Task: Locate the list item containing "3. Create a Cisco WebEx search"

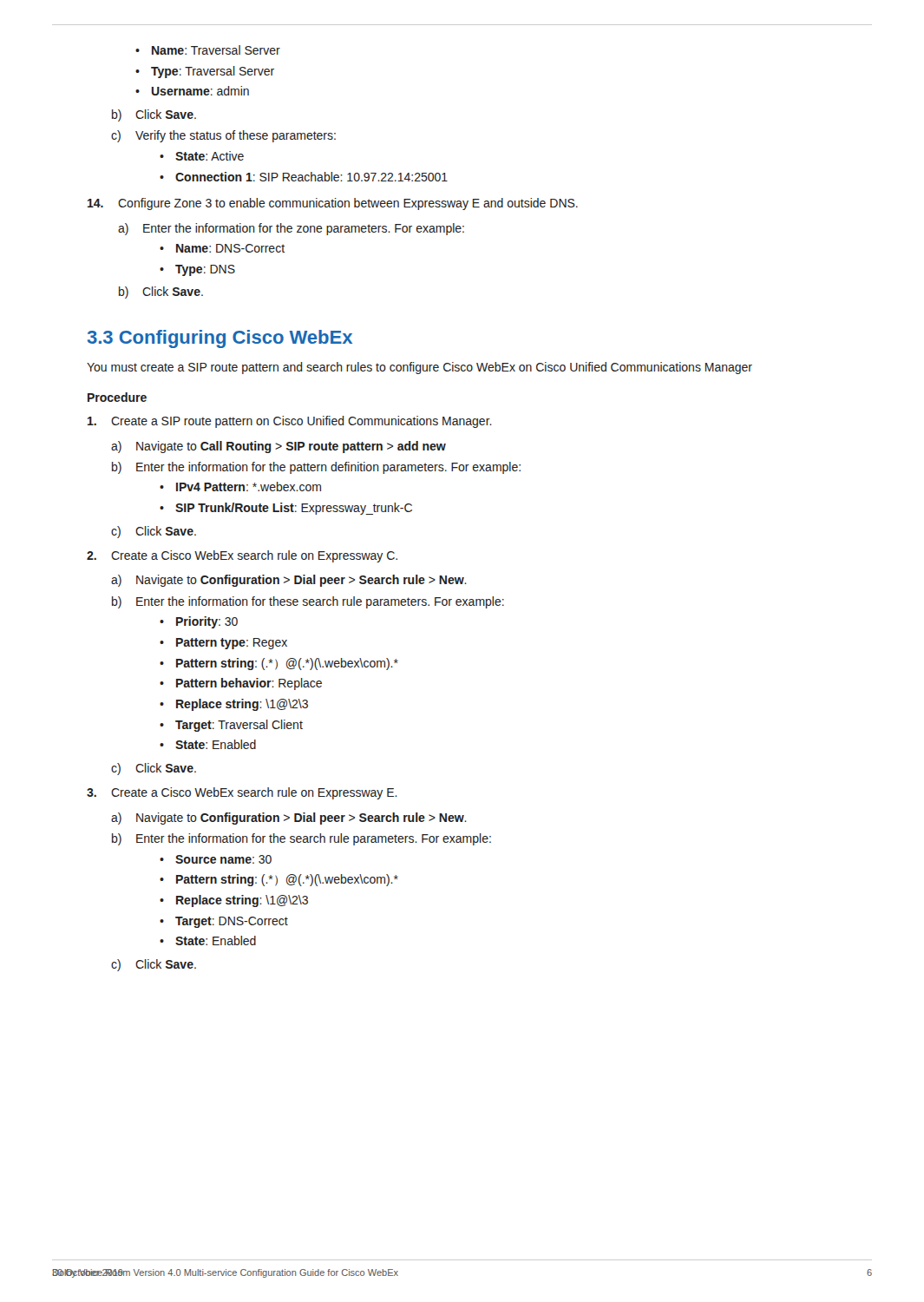Action: 242,793
